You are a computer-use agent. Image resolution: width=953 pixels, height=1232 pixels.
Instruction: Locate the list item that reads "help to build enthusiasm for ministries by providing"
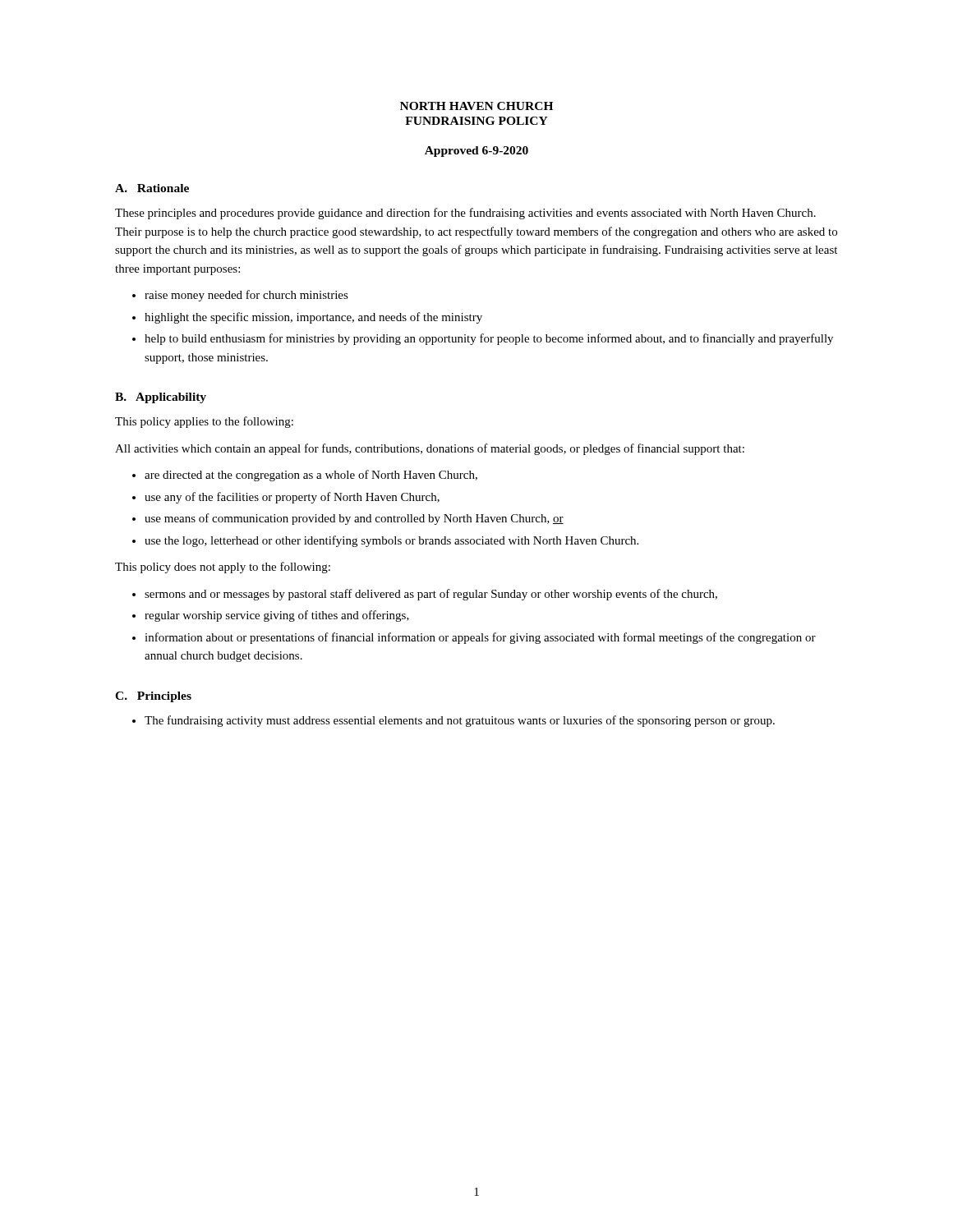click(489, 348)
